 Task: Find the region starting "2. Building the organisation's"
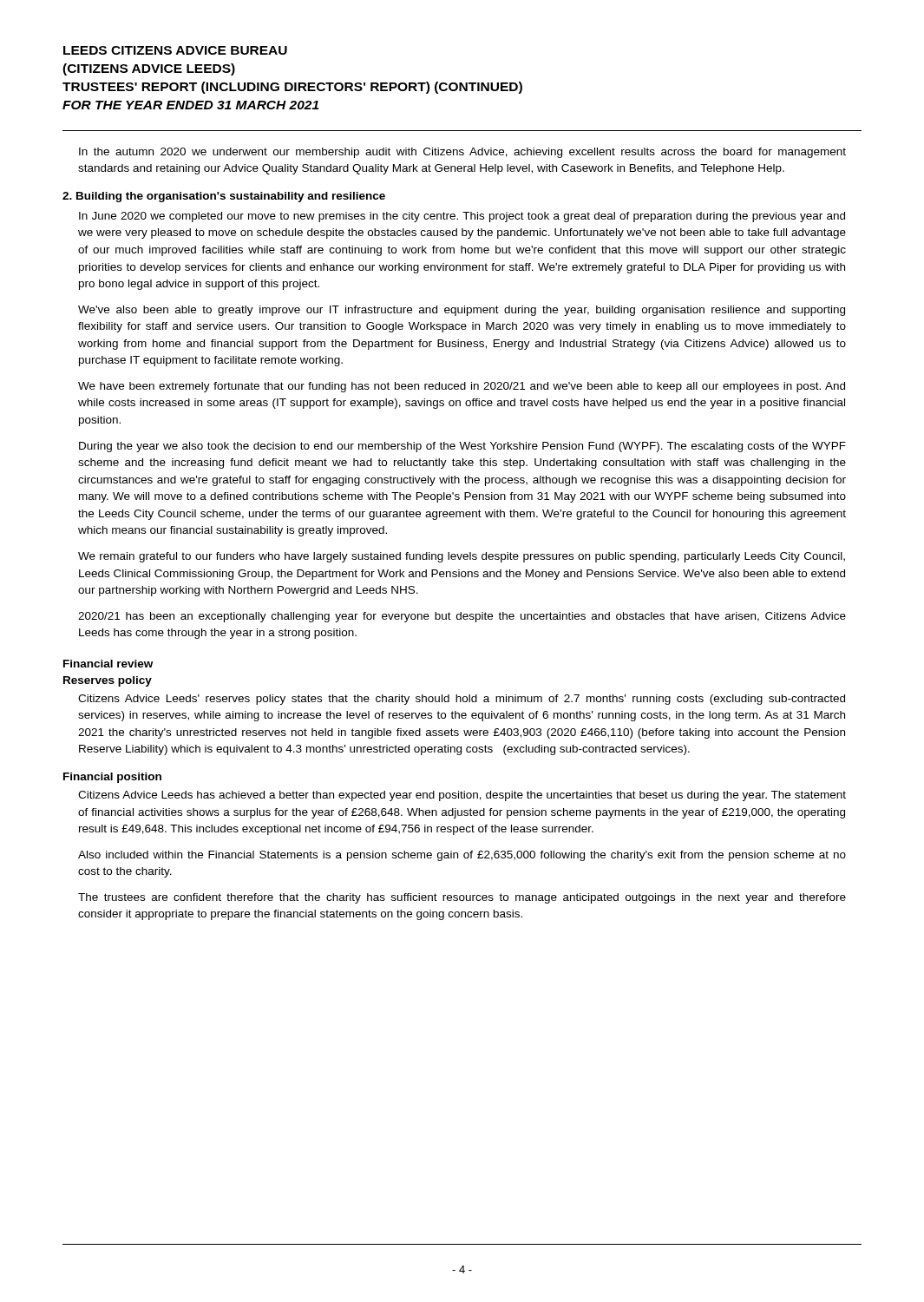point(224,196)
